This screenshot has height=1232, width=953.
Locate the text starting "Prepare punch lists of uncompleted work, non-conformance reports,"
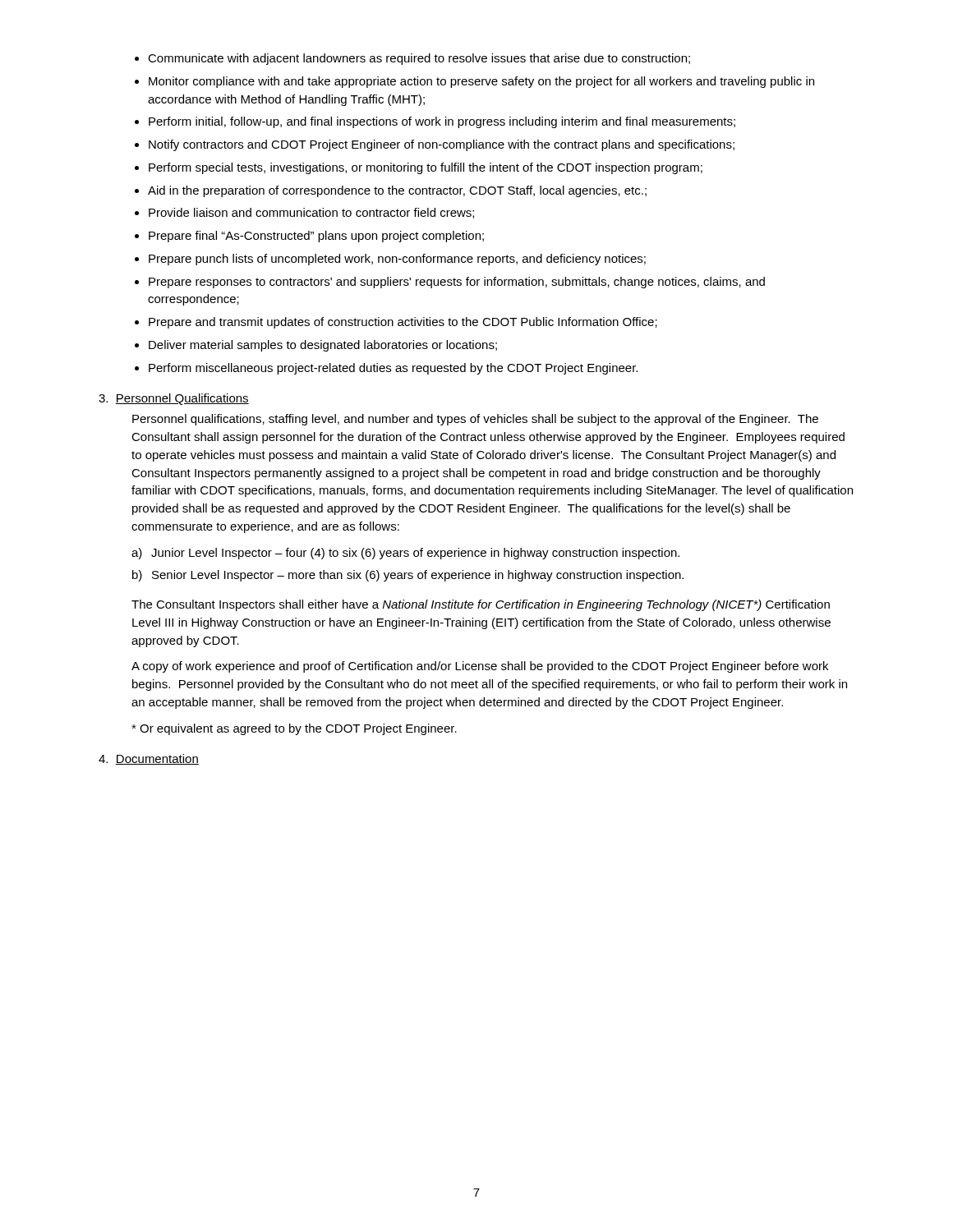tap(397, 258)
